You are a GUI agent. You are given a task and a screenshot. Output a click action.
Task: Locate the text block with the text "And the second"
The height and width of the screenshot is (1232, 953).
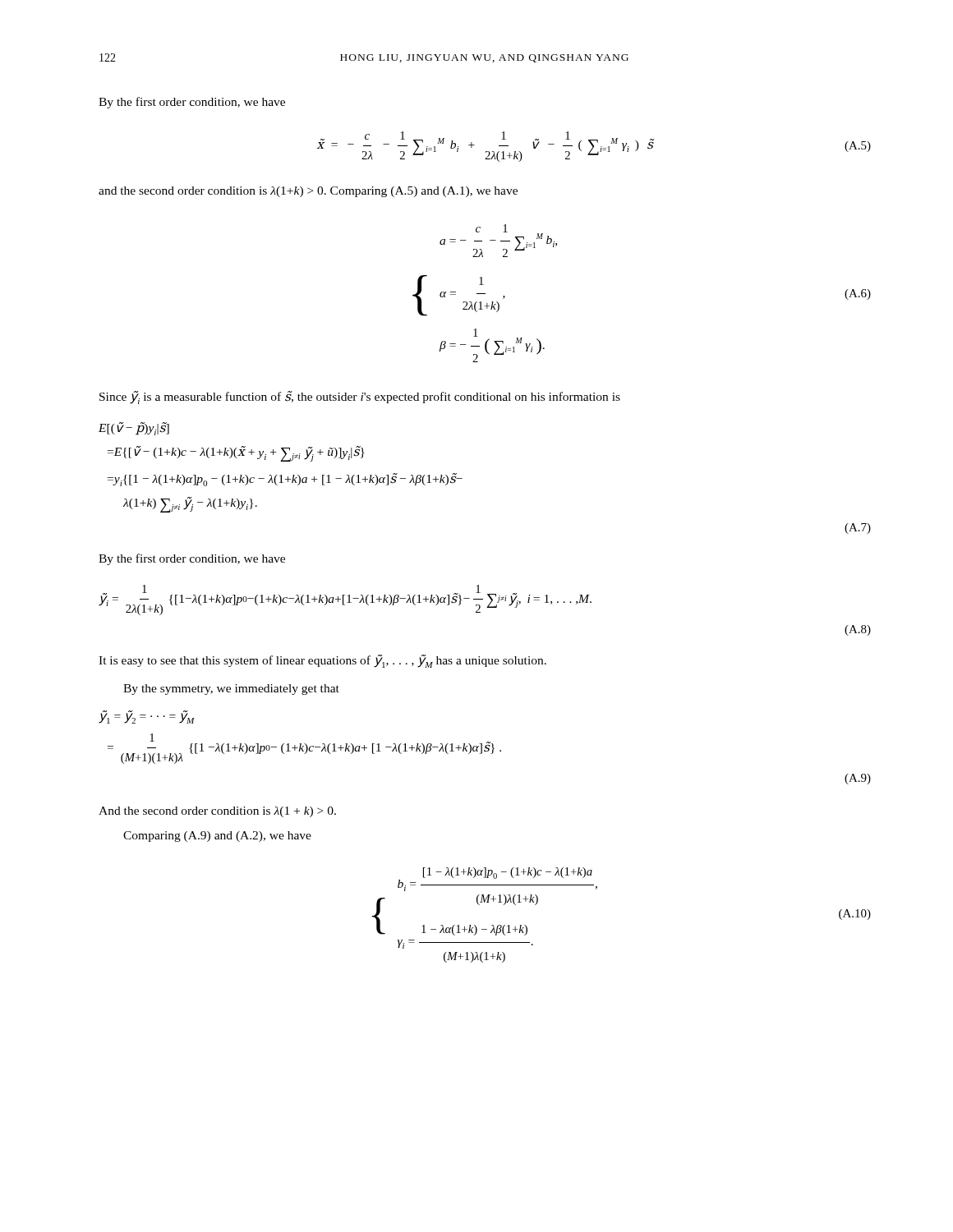(x=218, y=810)
